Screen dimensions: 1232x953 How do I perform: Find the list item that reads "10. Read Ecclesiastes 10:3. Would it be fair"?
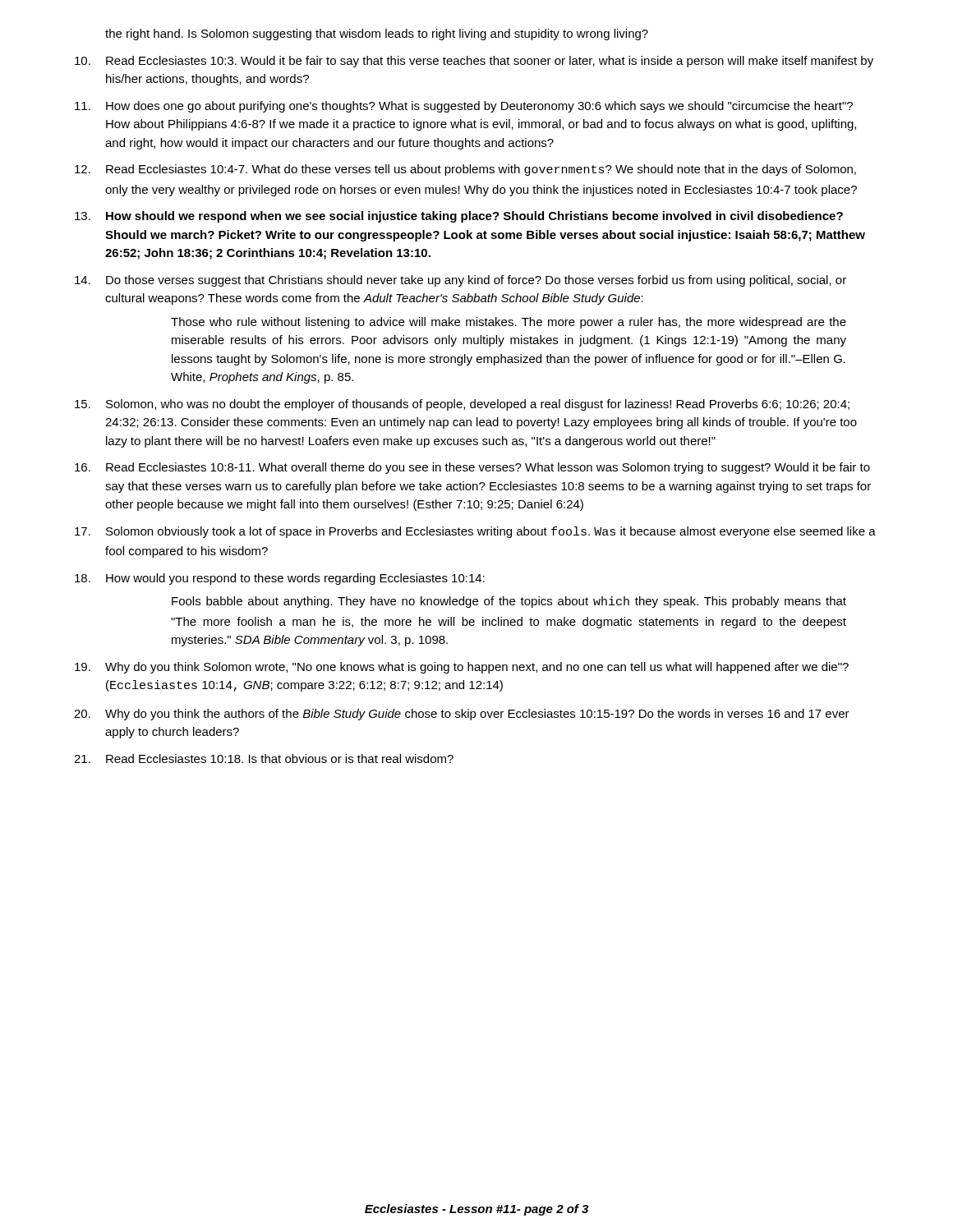click(476, 70)
